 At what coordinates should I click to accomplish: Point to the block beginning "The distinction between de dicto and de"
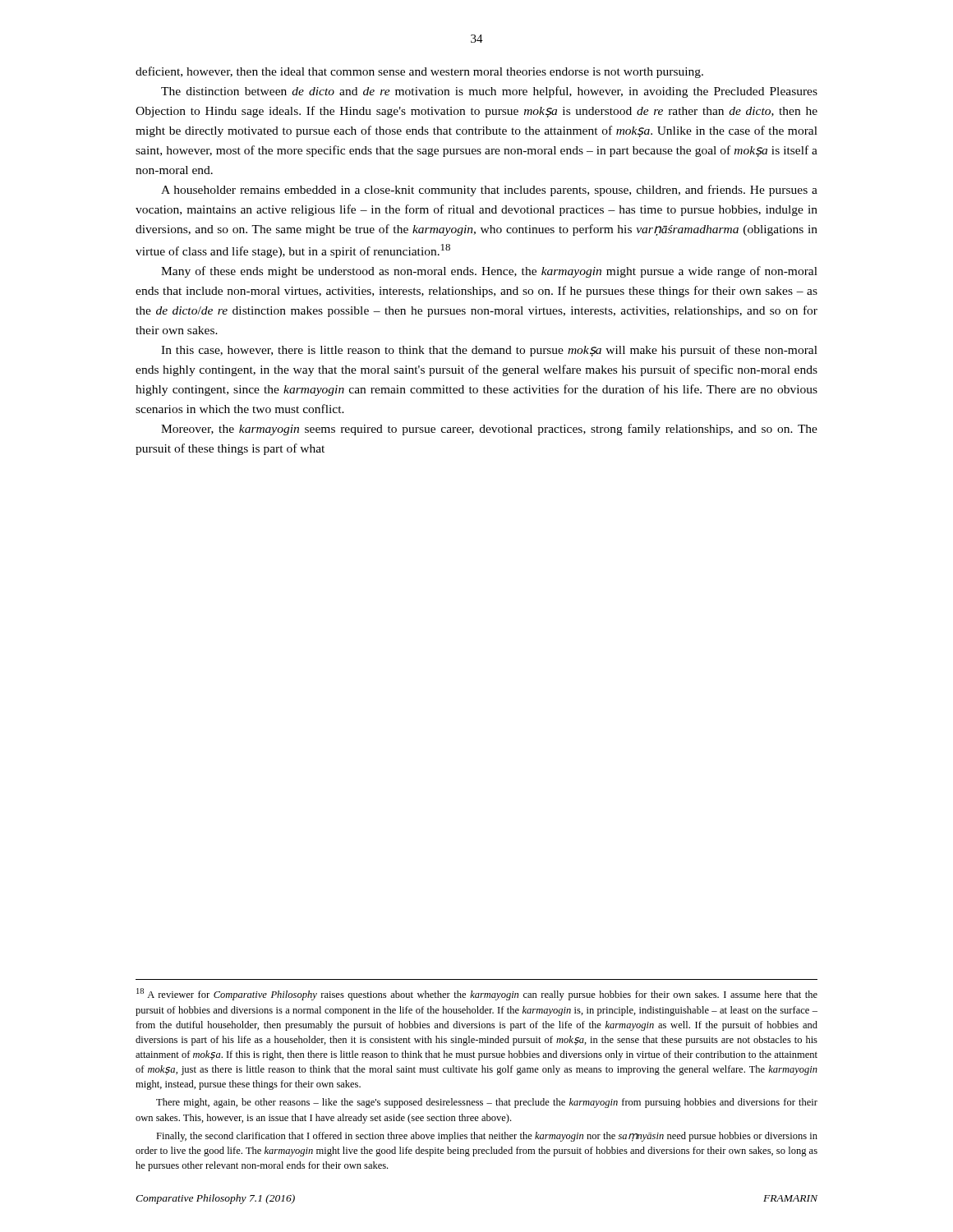point(476,130)
